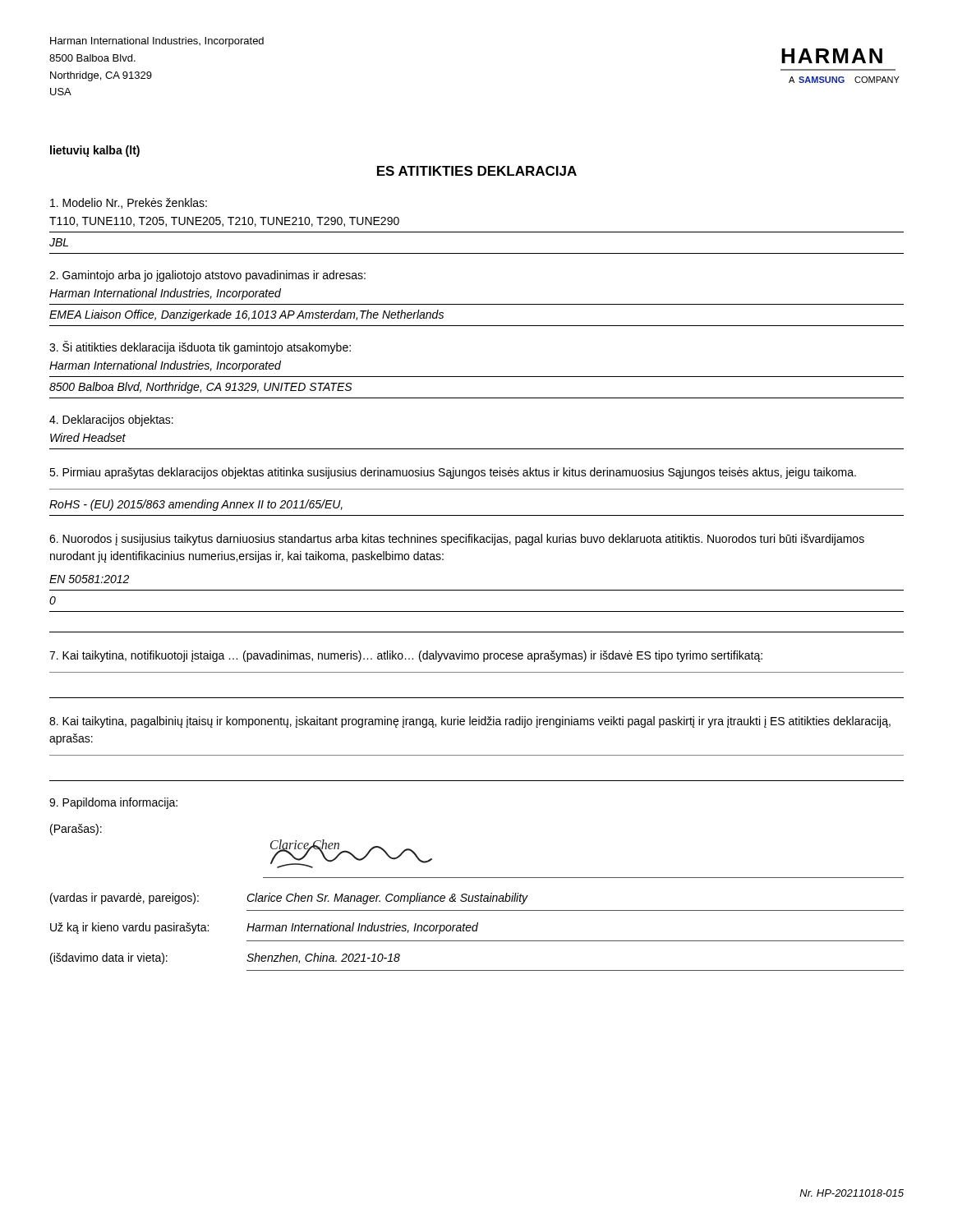Screen dimensions: 1232x953
Task: Where is the passage that starts "Clarice Chen Sr. Manager. Compliance"?
Action: tap(387, 898)
